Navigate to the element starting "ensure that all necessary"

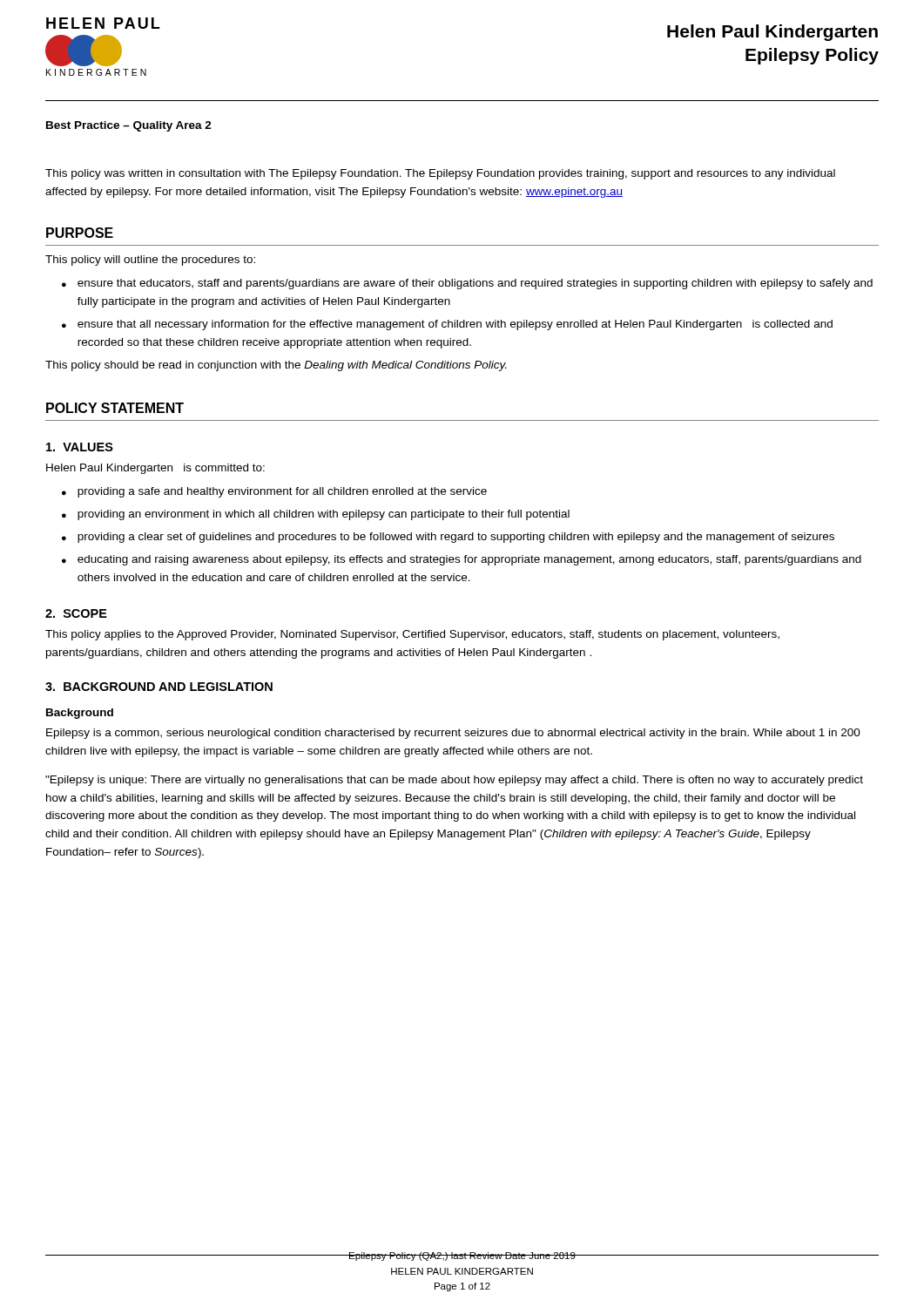(455, 333)
